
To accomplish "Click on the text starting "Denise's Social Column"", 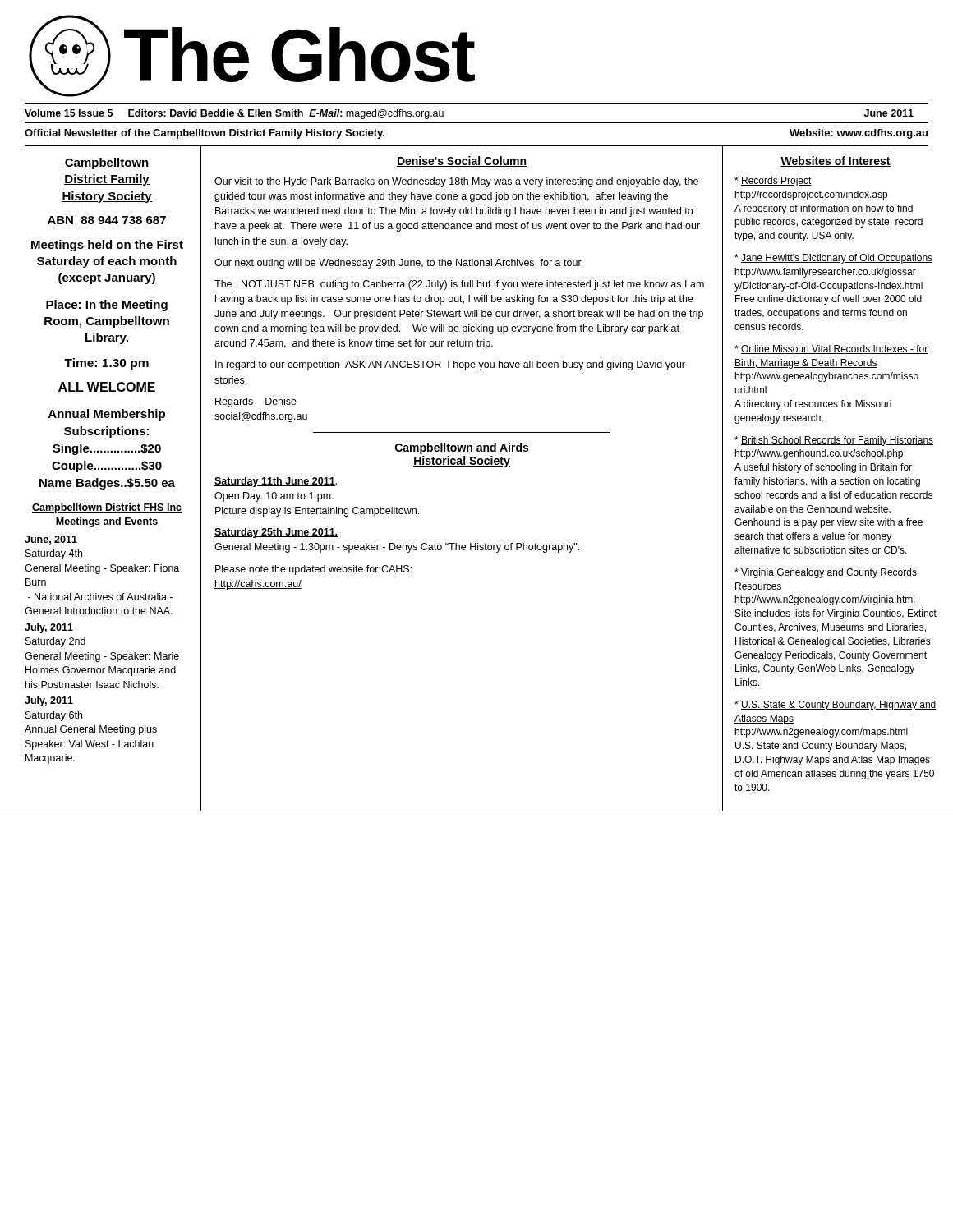I will coord(462,161).
